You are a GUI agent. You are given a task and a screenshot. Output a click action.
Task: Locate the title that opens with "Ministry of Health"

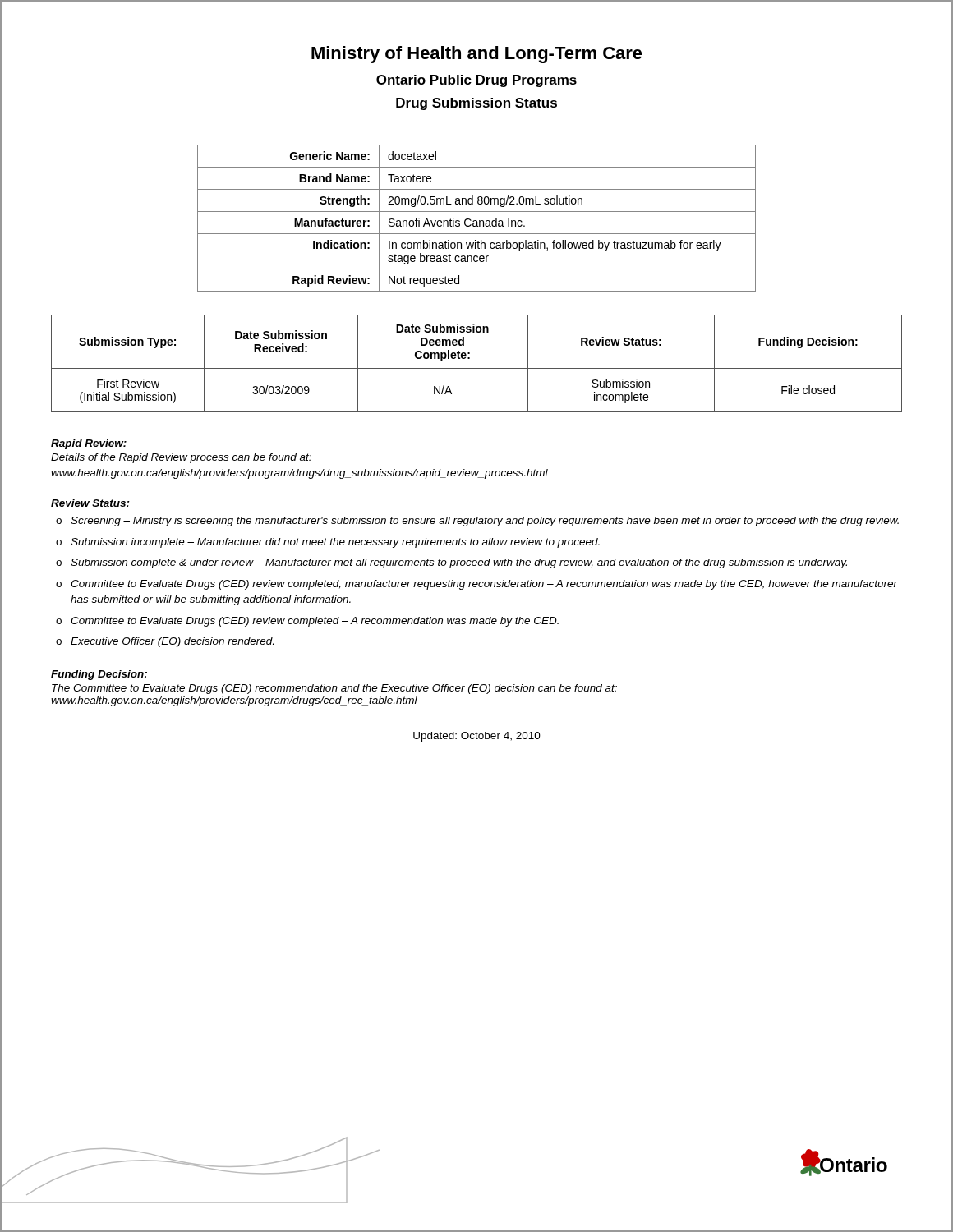coord(476,53)
